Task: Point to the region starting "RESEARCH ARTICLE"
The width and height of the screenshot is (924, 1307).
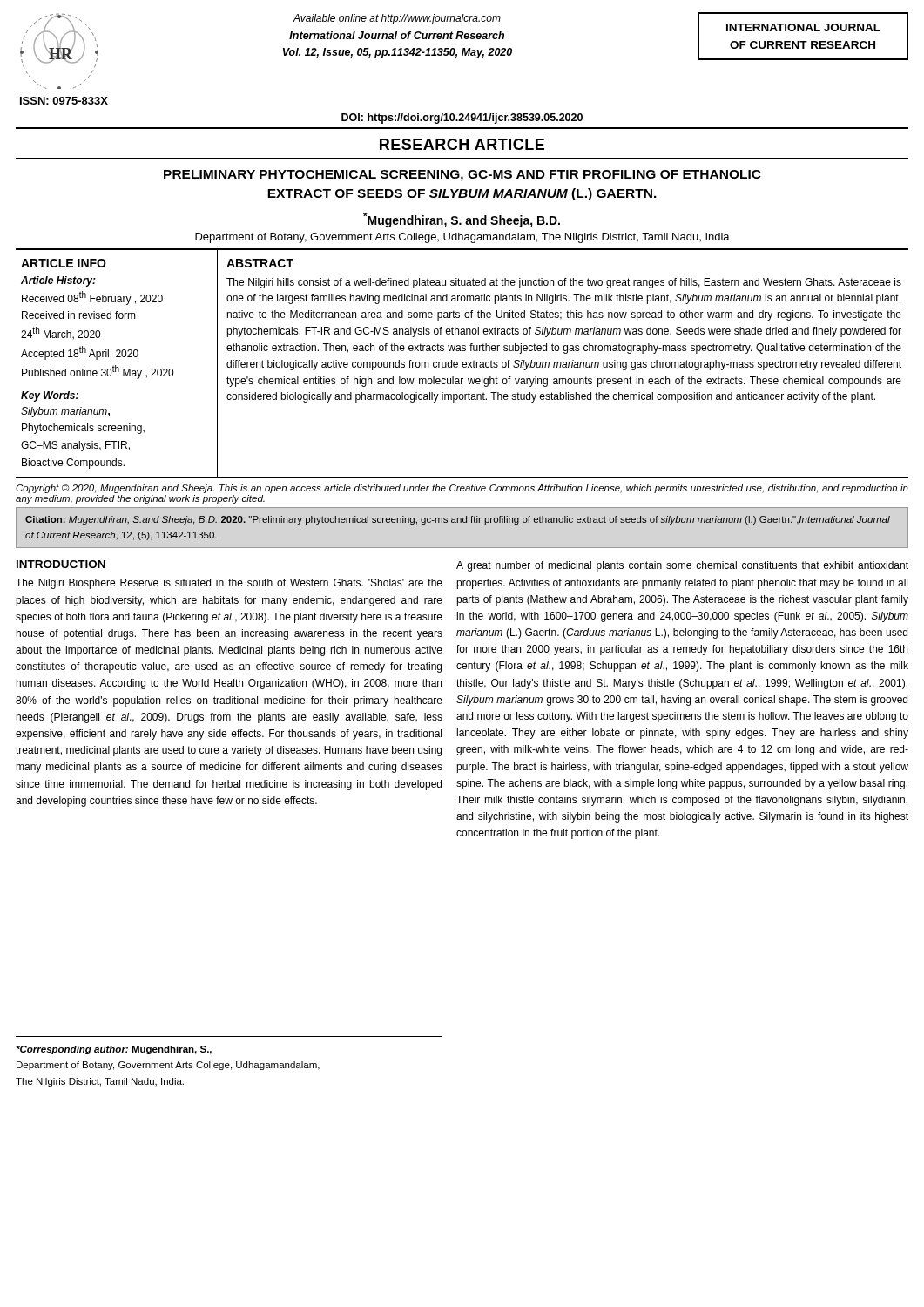Action: click(x=462, y=145)
